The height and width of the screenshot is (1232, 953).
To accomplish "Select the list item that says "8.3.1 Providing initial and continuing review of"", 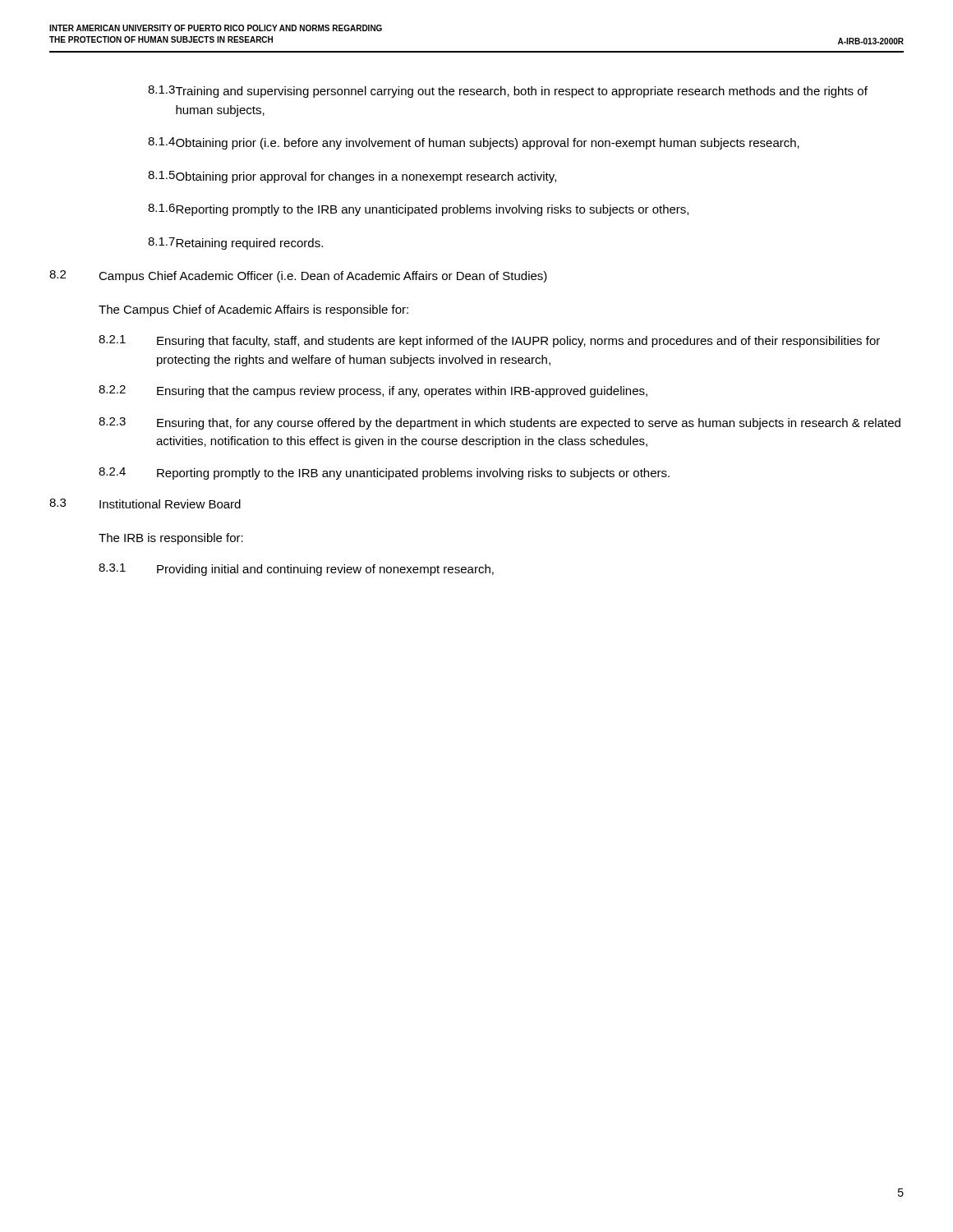I will 501,569.
